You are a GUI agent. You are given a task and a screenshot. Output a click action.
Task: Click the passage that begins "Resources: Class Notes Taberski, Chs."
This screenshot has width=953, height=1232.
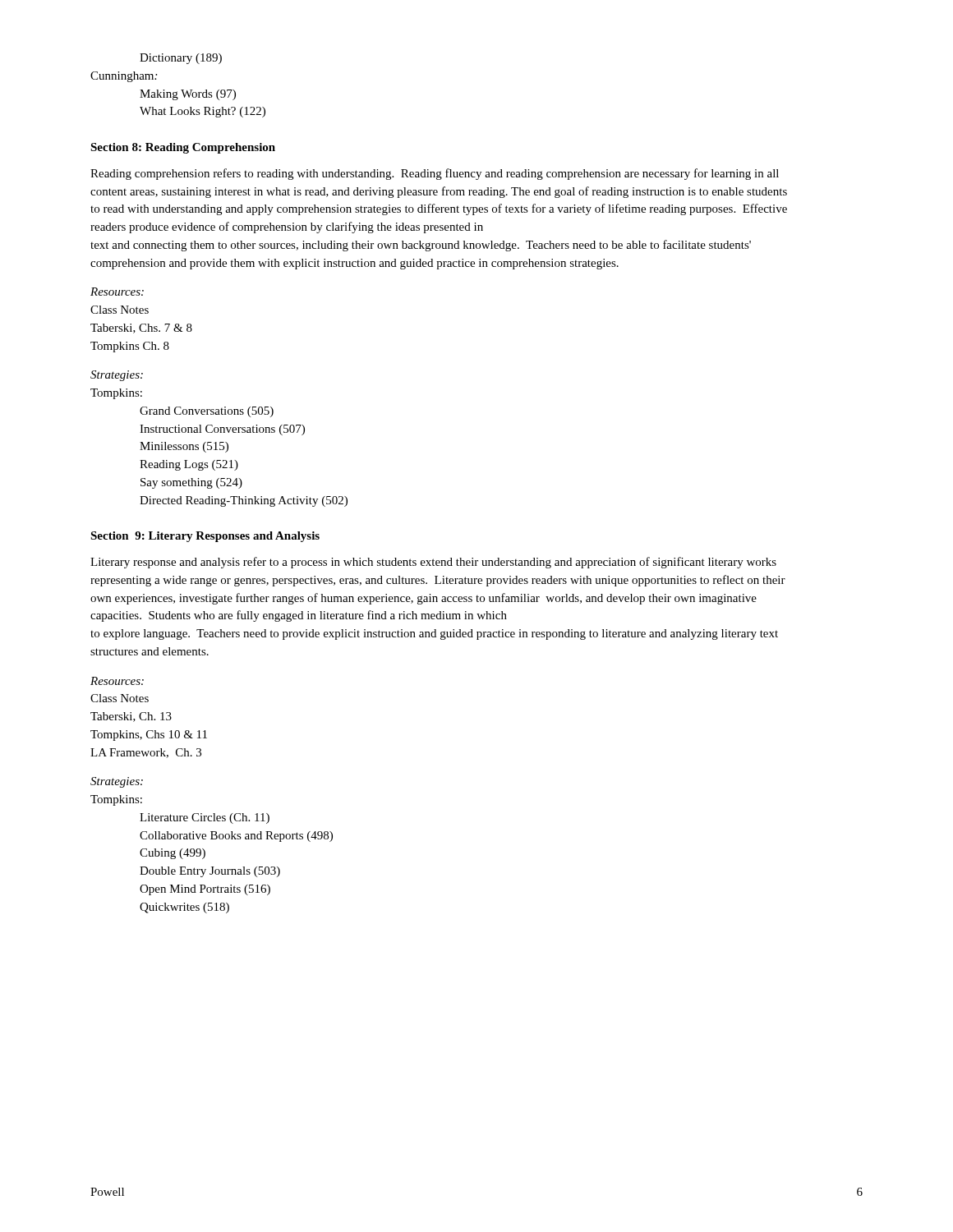tap(117, 292)
